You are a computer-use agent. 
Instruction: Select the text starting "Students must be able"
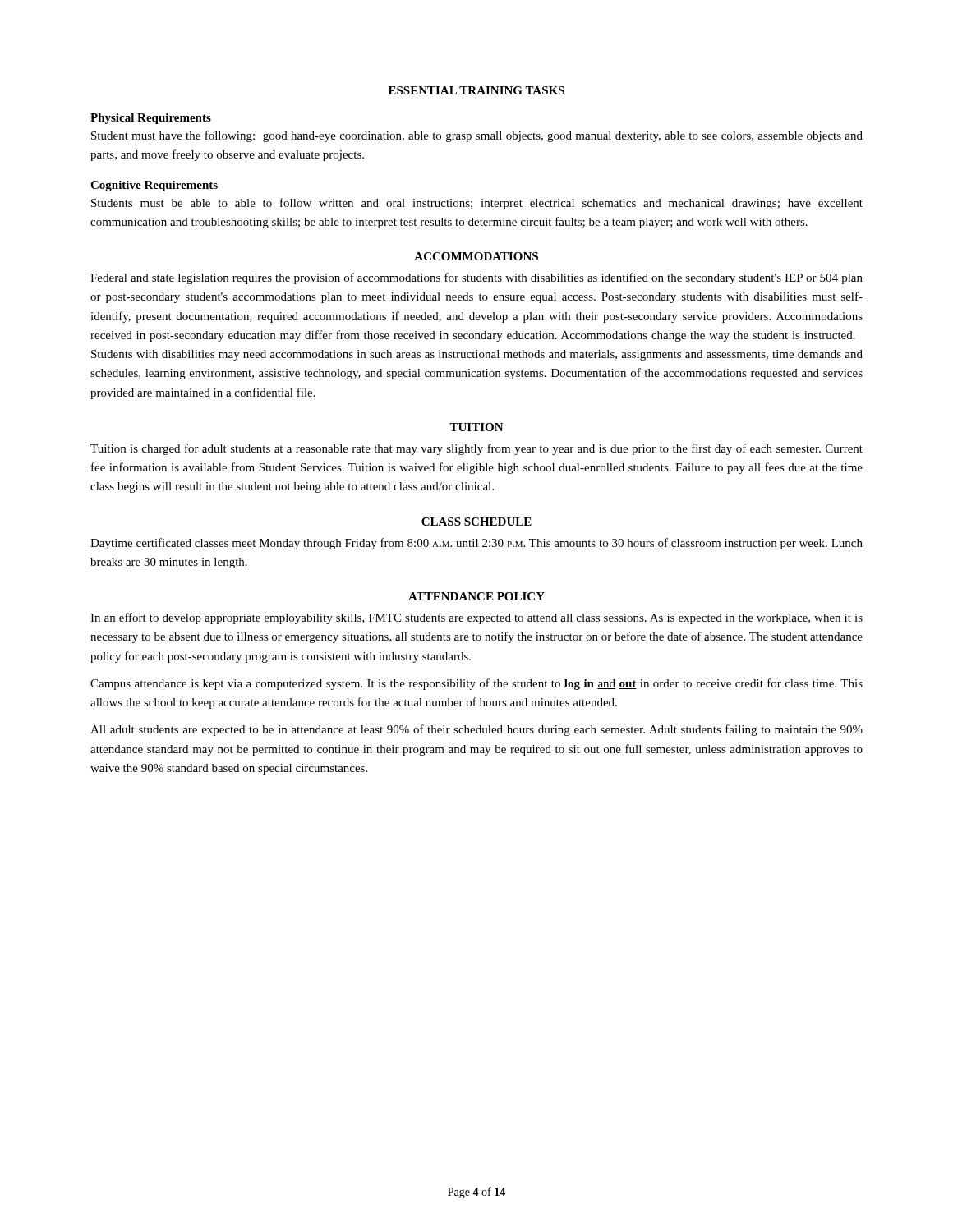coord(476,212)
